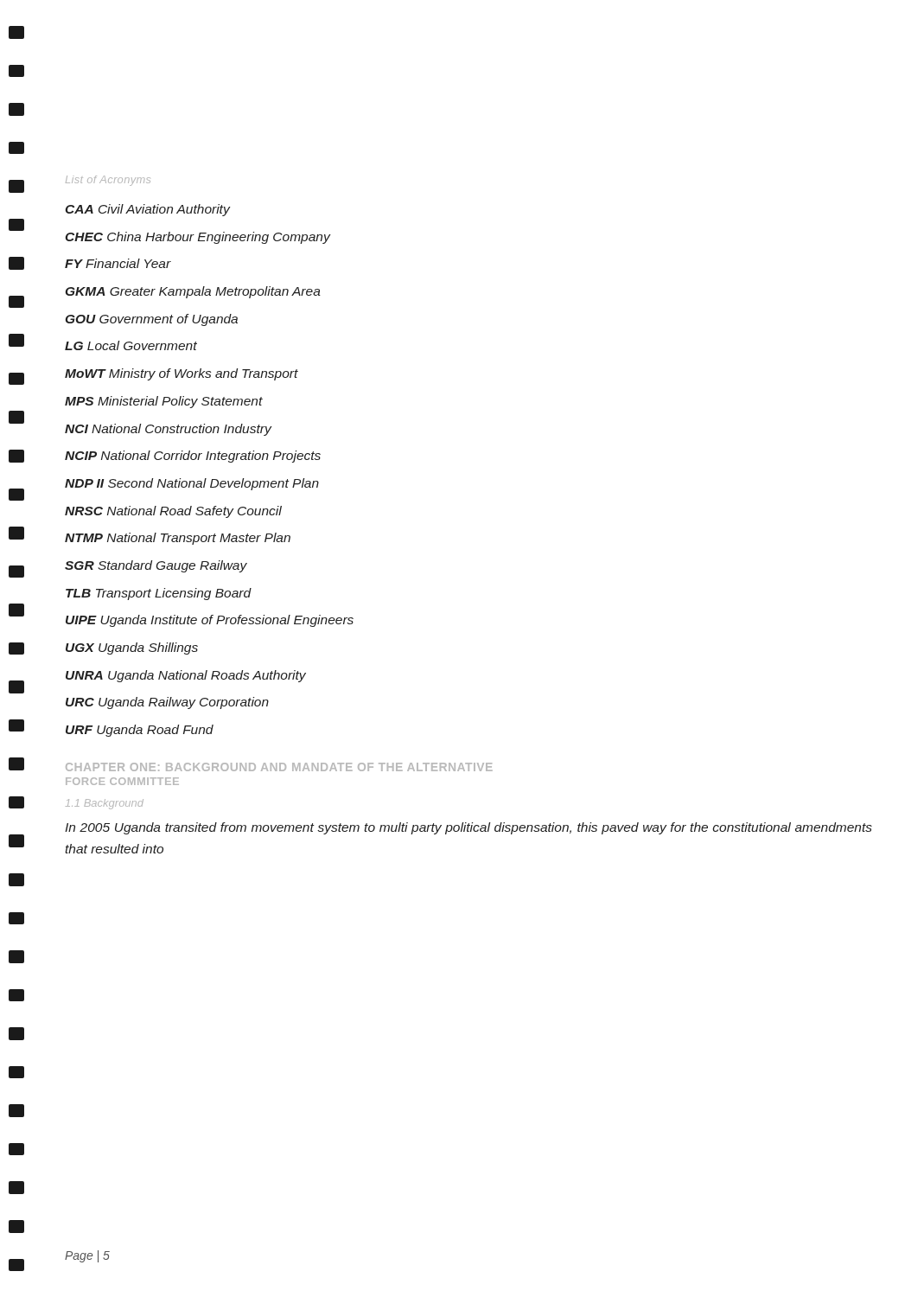Select the list item containing "LG Local Government"
The height and width of the screenshot is (1297, 924).
(131, 345)
